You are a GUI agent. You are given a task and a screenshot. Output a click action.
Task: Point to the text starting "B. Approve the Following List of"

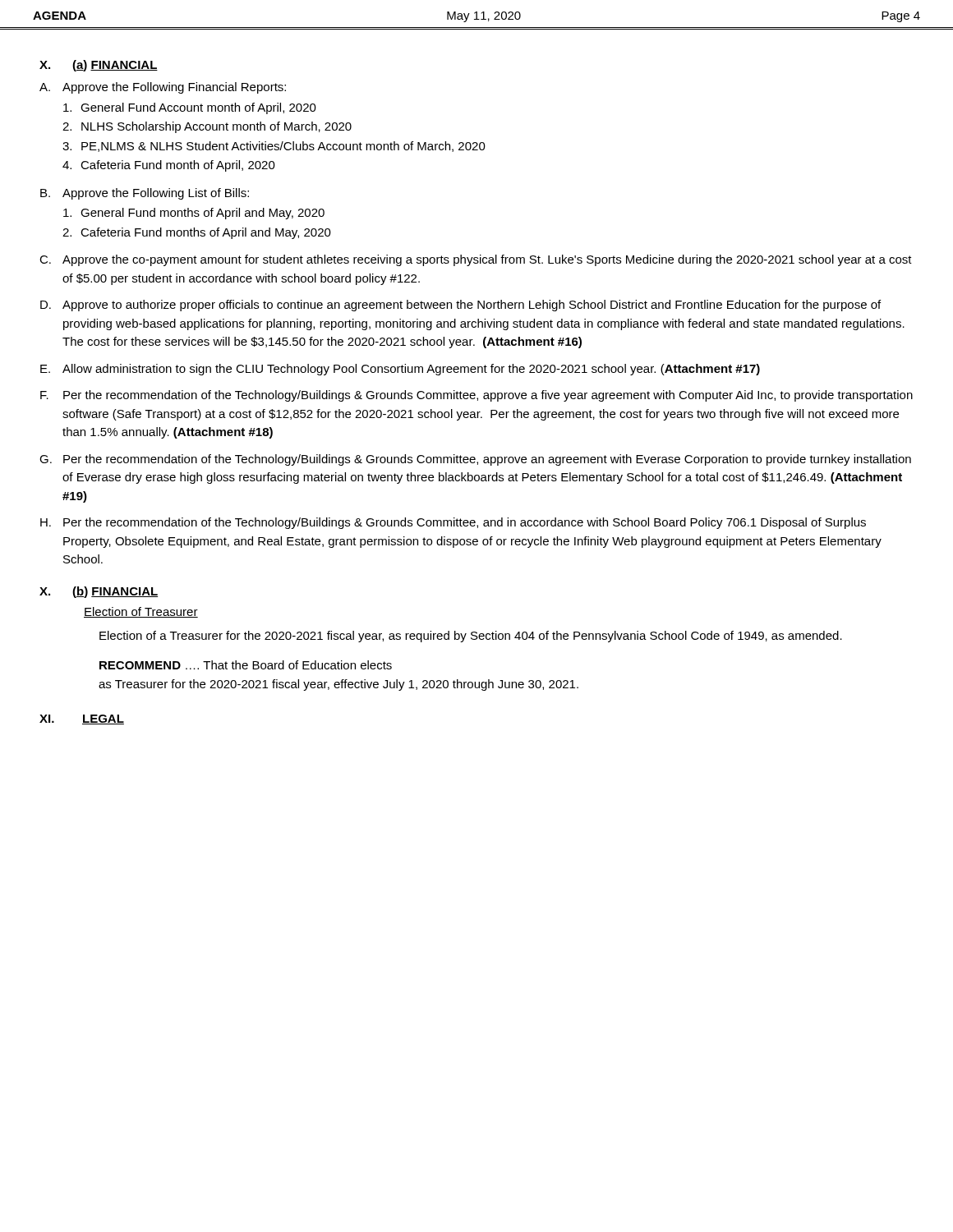click(x=145, y=194)
